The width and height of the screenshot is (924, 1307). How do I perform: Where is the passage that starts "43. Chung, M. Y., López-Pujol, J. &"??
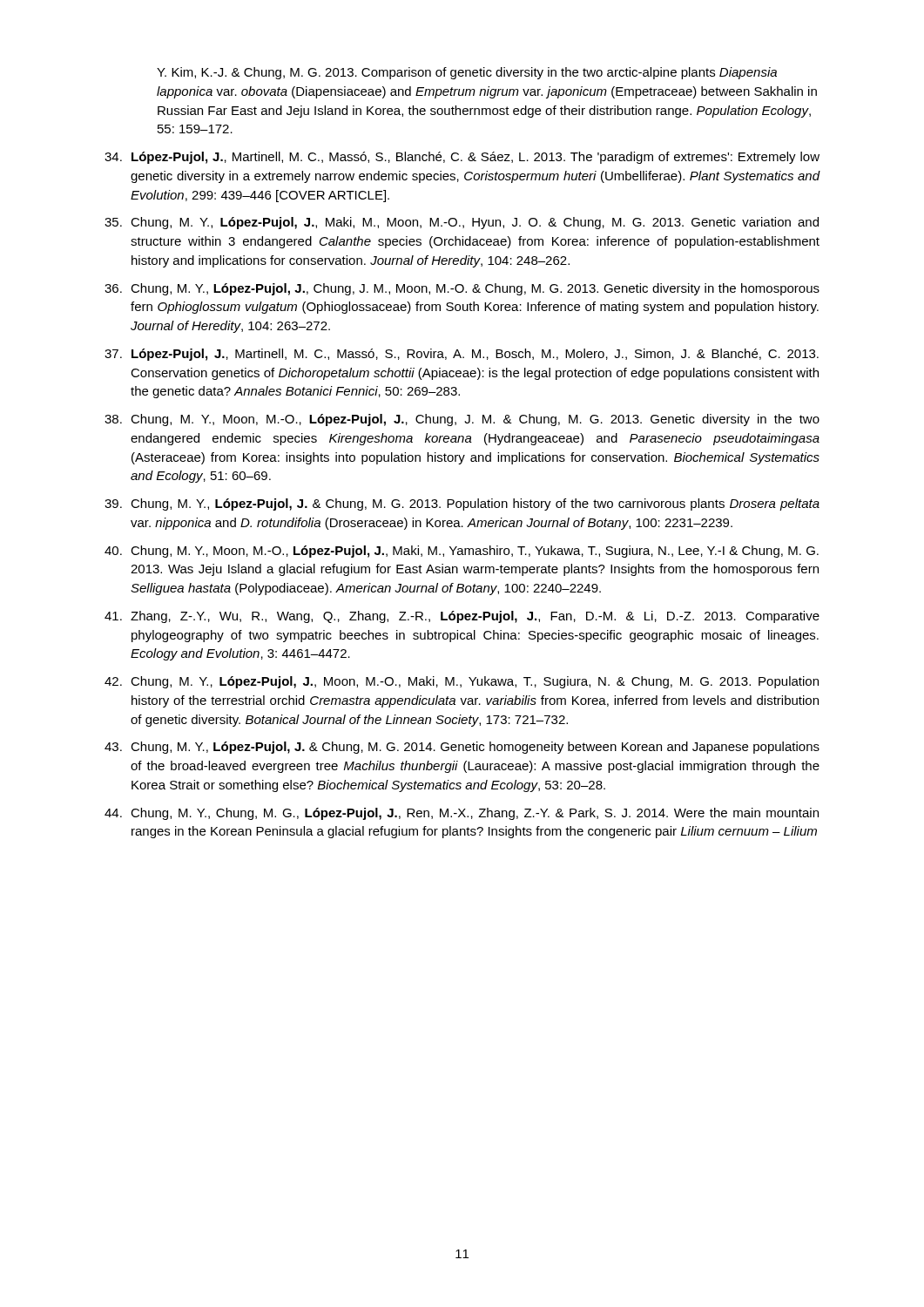(462, 766)
